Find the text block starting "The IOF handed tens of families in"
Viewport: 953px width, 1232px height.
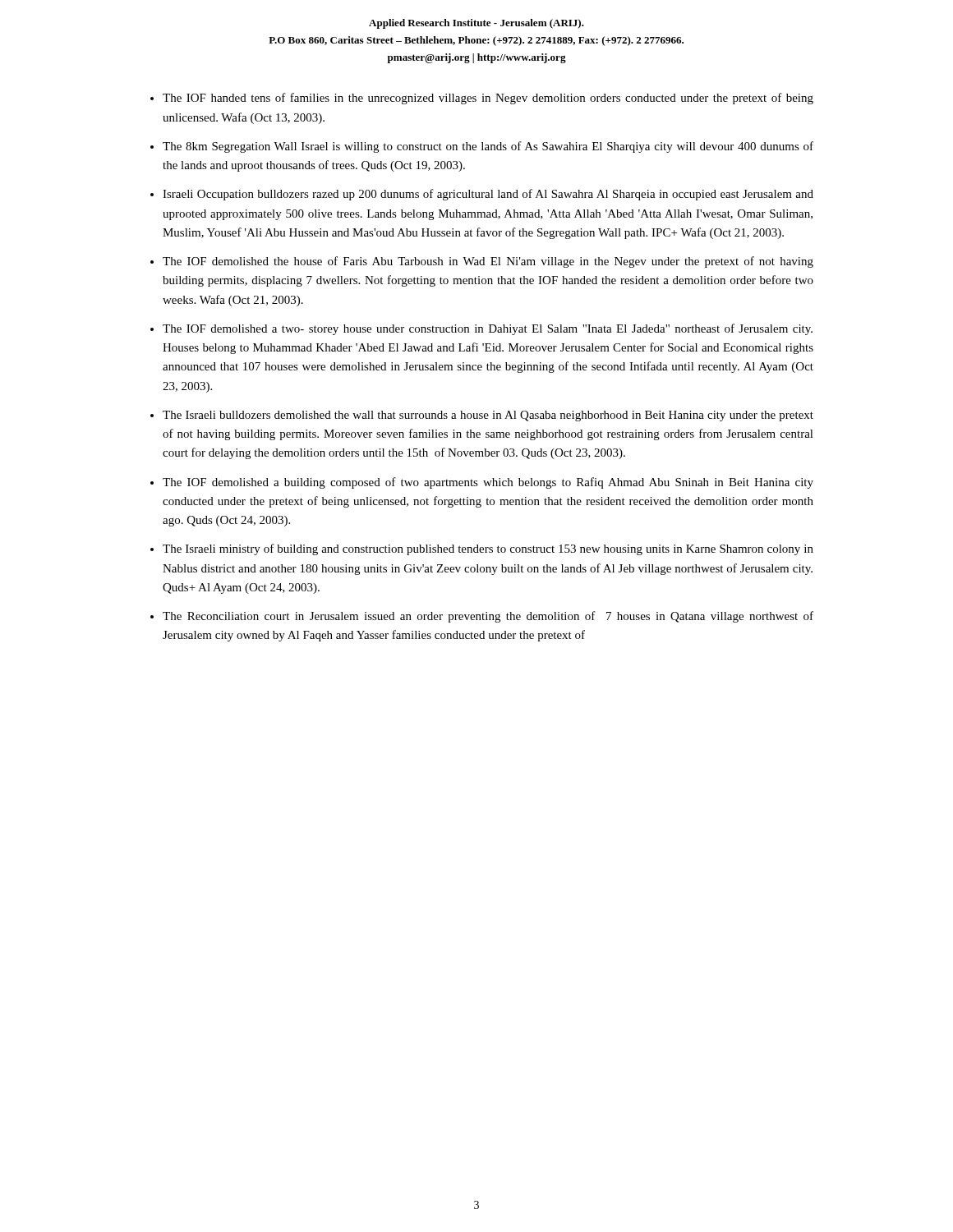click(488, 108)
